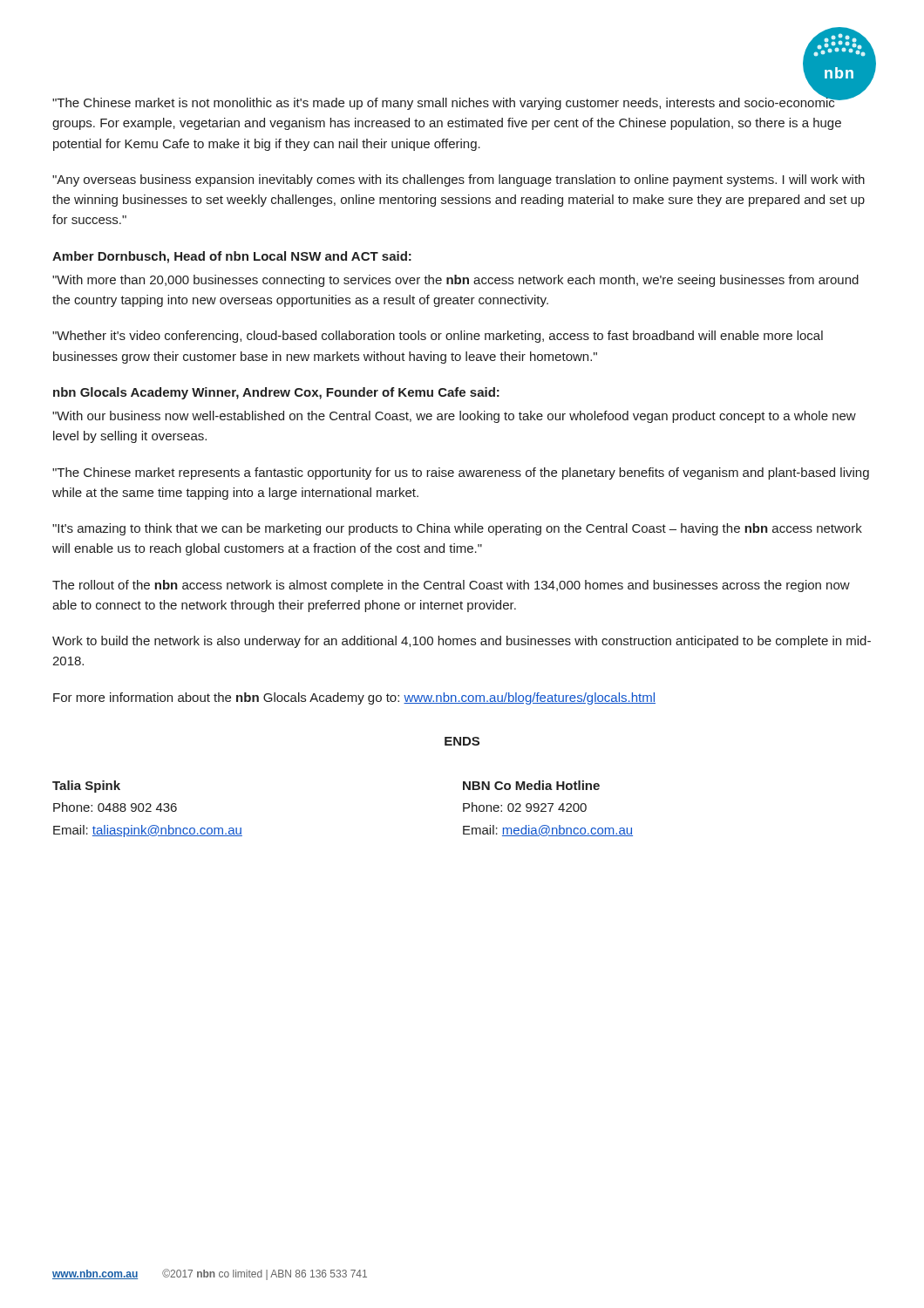Screen dimensions: 1308x924
Task: Click on the text block that reads ""The Chinese market is not monolithic"
Action: click(447, 123)
